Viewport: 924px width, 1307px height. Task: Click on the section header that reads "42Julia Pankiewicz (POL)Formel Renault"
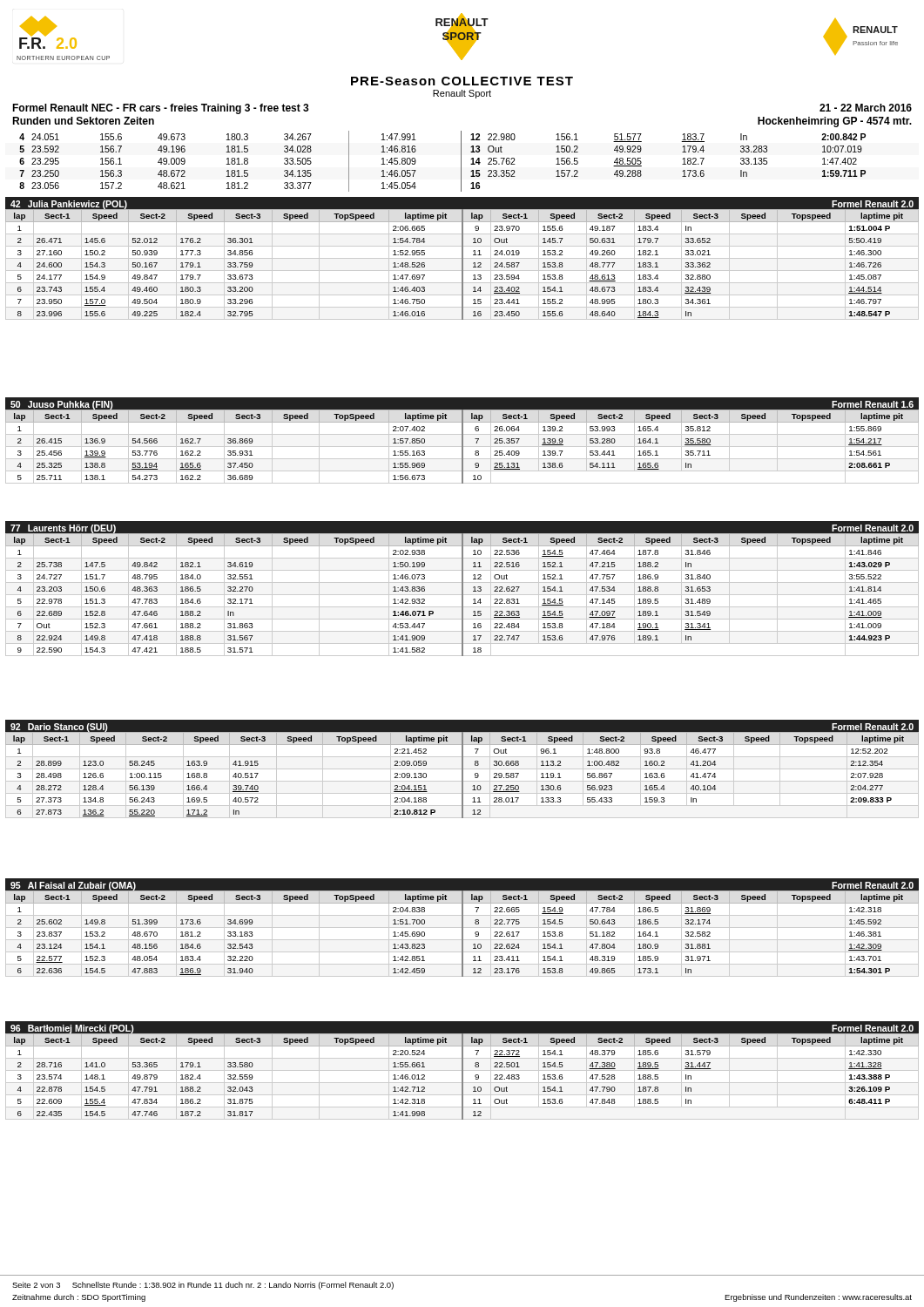[x=462, y=204]
